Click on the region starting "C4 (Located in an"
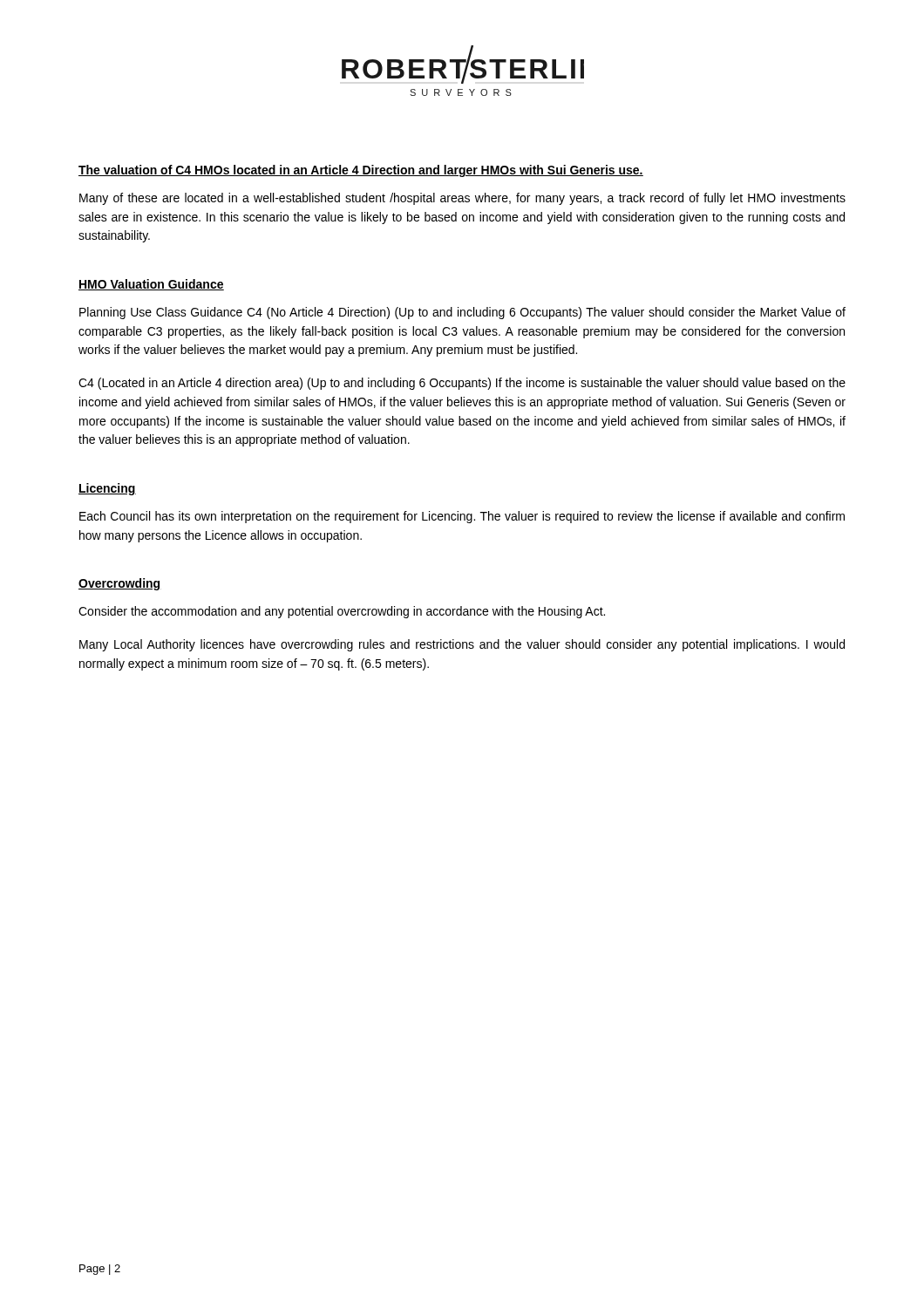The height and width of the screenshot is (1308, 924). click(462, 411)
